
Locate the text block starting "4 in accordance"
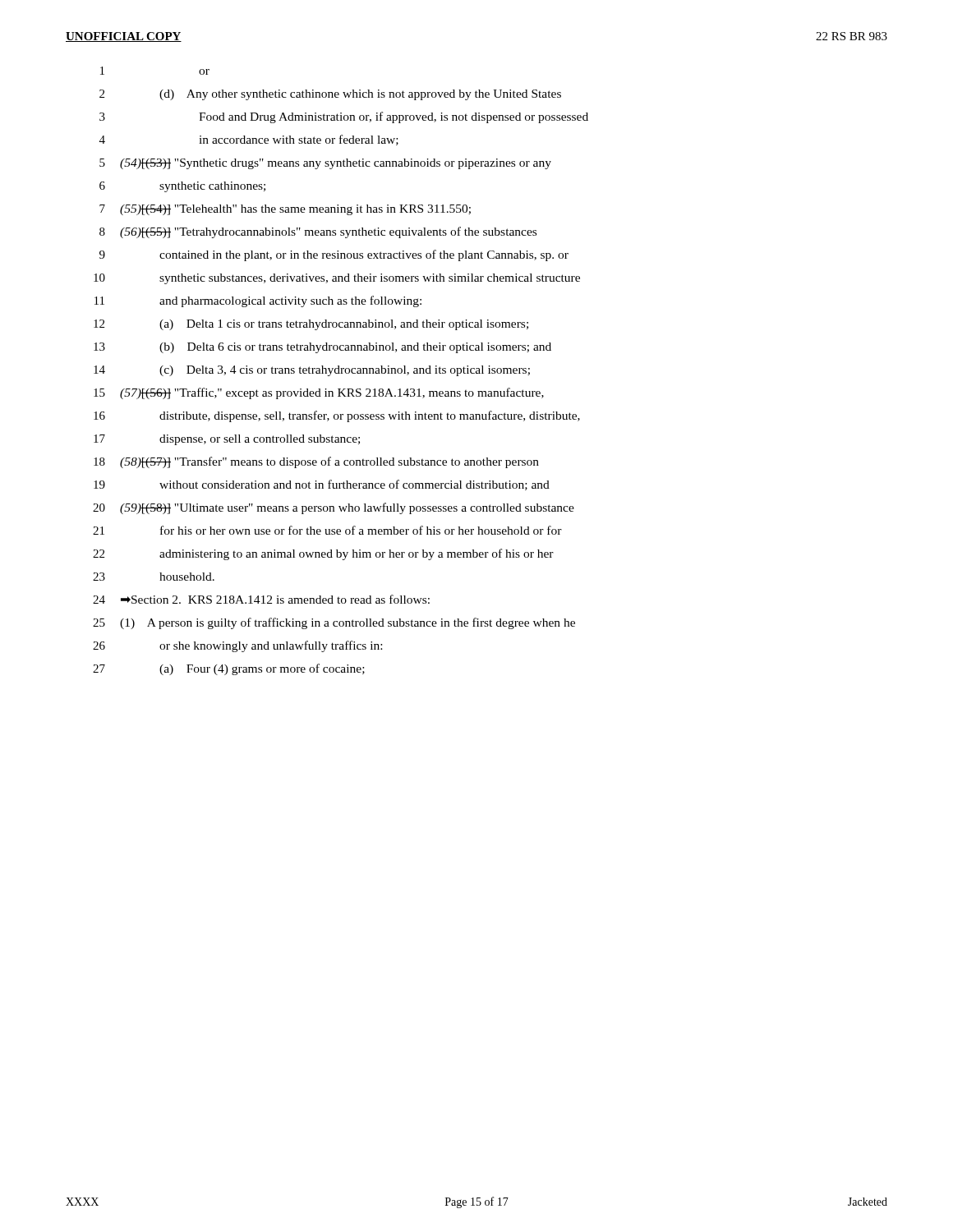click(249, 140)
